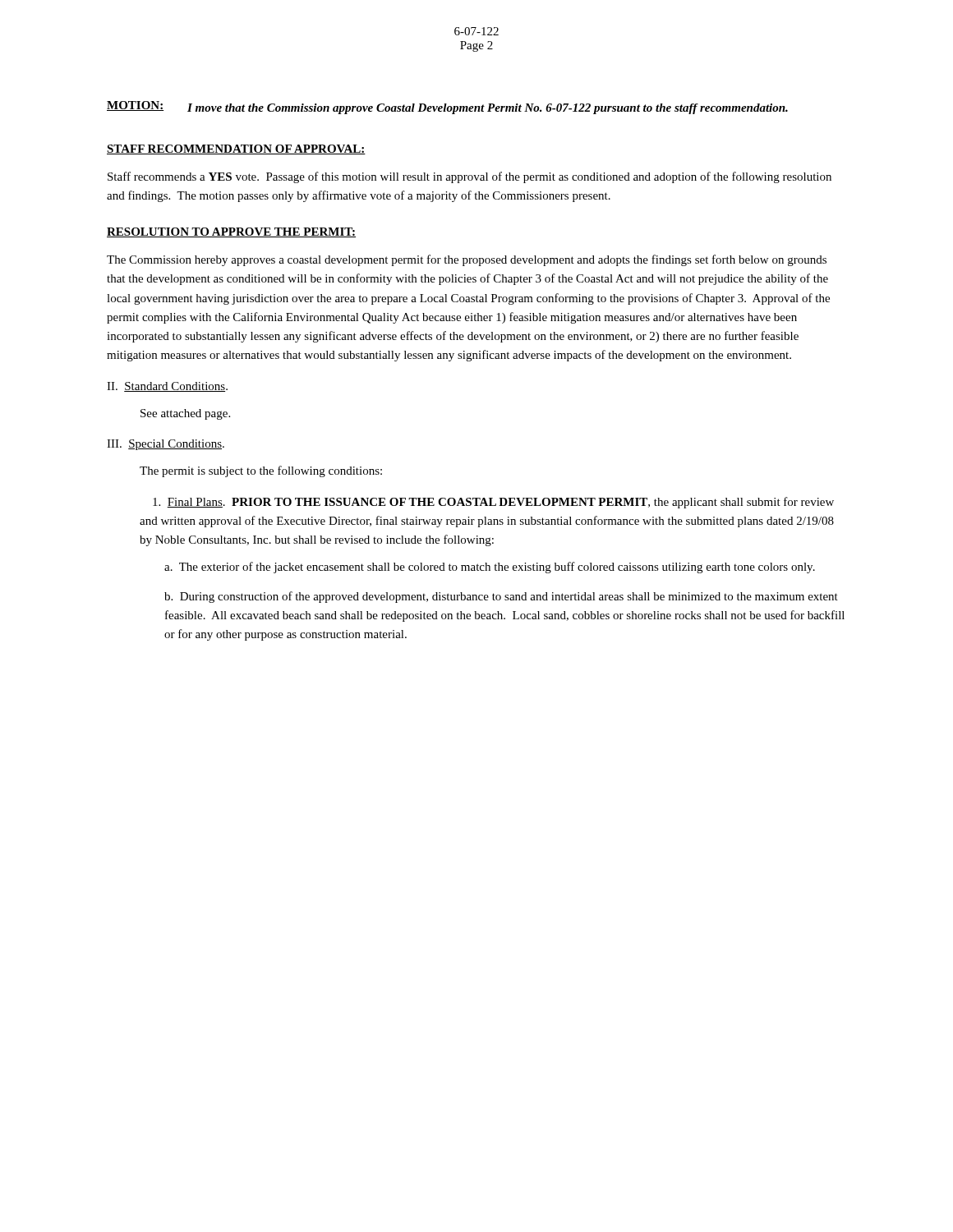Screen dimensions: 1232x953
Task: Select the list item that says "b. During construction of the approved development,"
Action: [x=505, y=615]
